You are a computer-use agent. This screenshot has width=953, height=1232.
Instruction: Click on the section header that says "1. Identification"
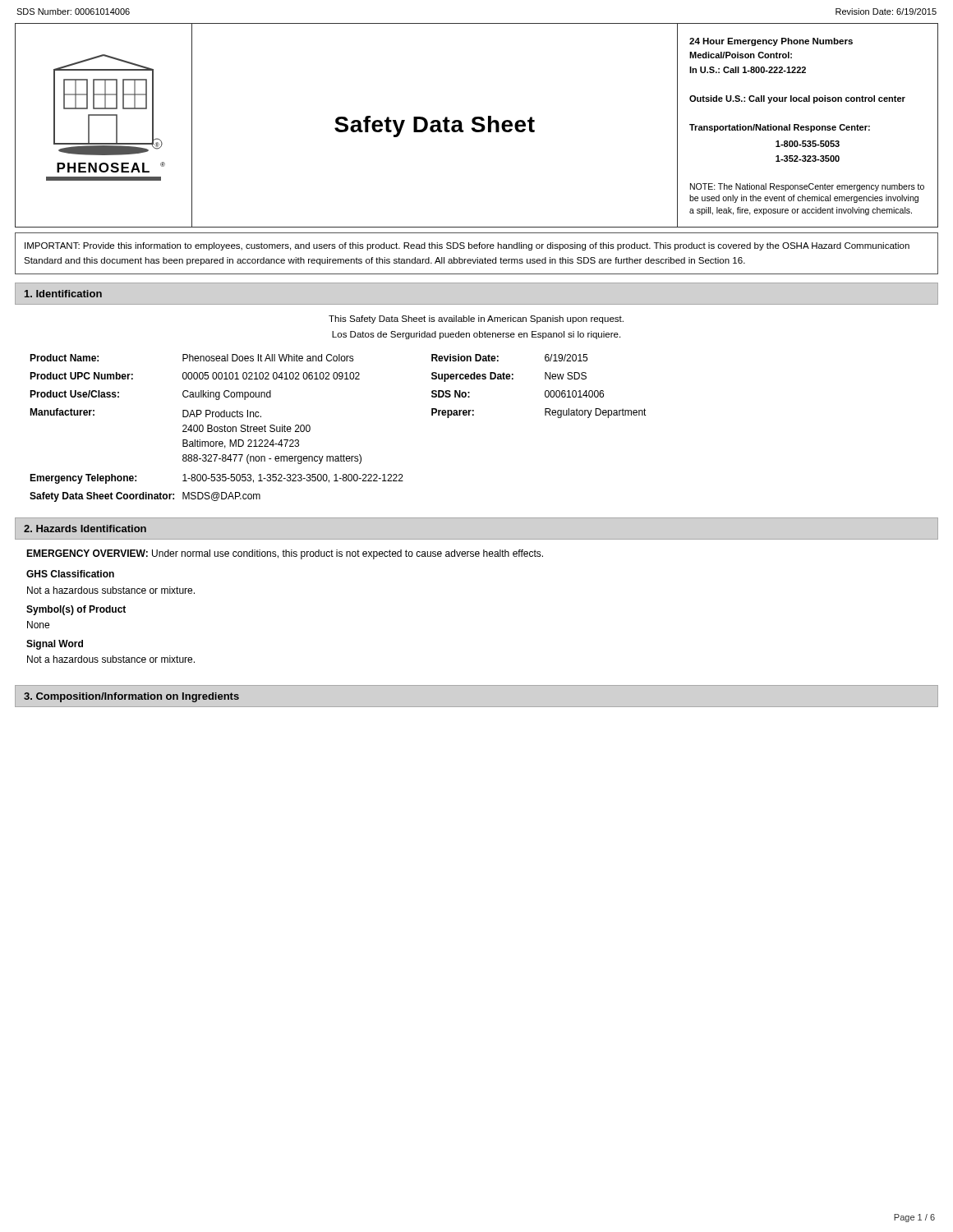tap(63, 294)
